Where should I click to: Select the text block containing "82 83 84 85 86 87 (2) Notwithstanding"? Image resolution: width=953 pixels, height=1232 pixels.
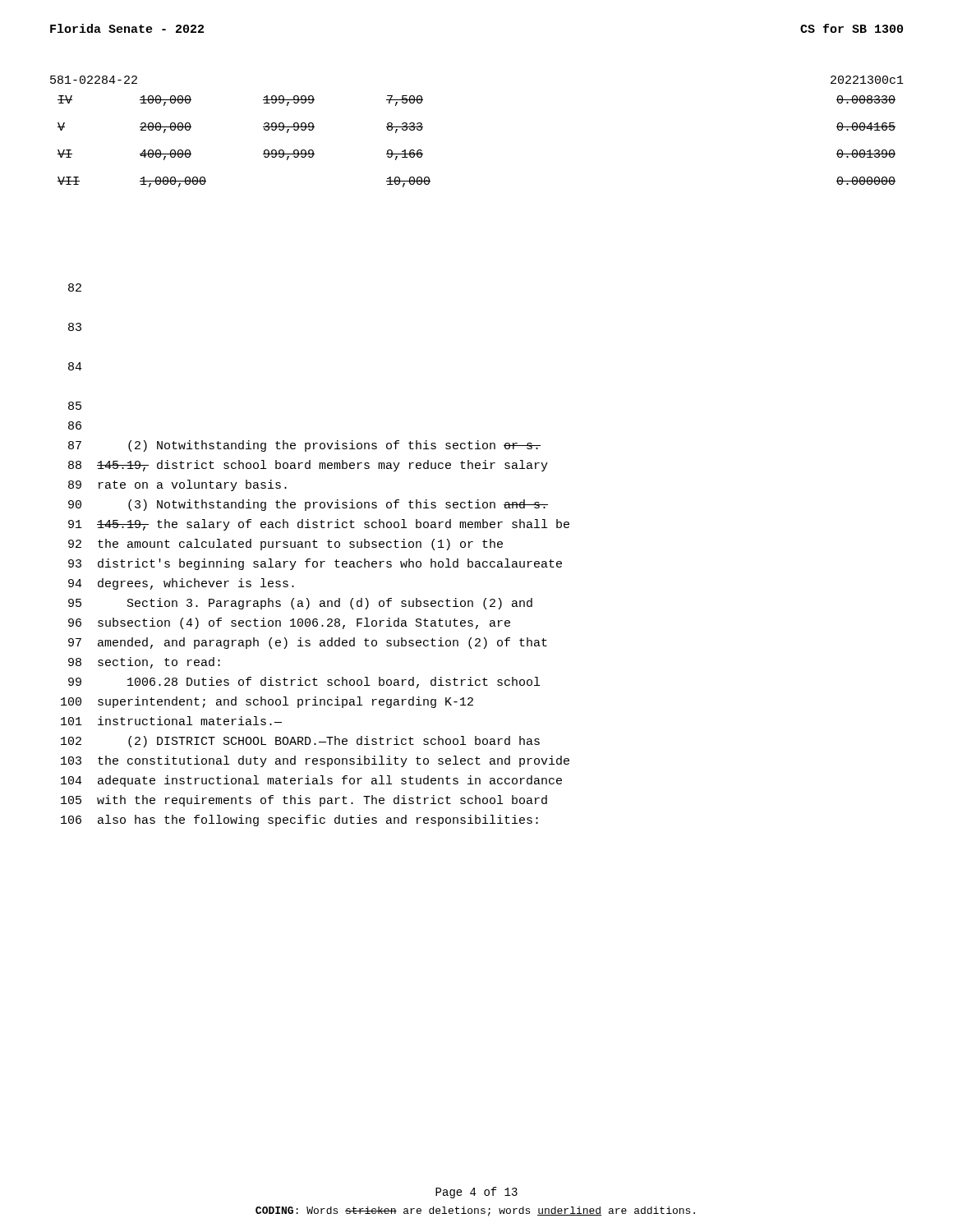coord(476,555)
